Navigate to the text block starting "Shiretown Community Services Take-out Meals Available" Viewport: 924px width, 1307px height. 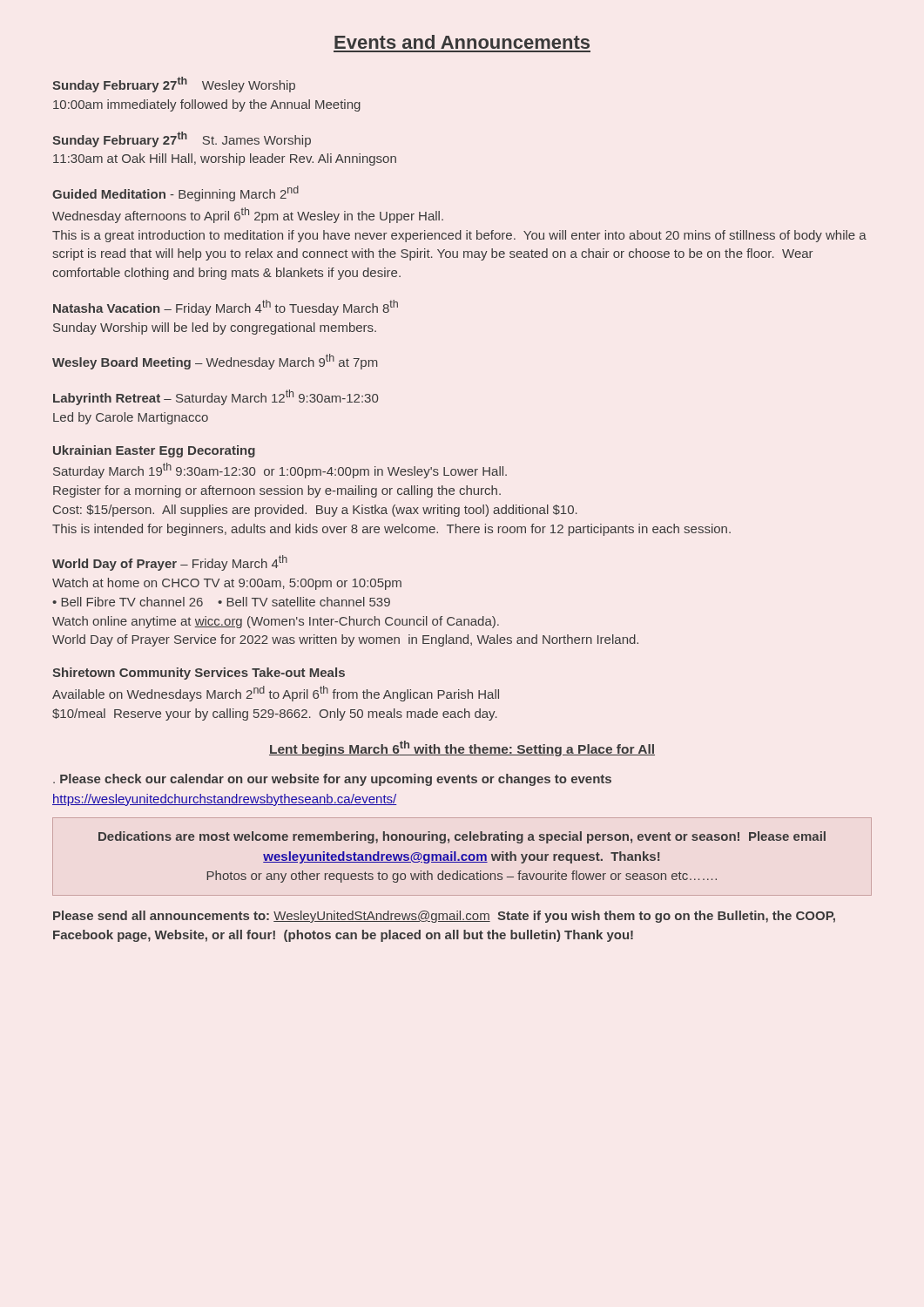coord(276,693)
